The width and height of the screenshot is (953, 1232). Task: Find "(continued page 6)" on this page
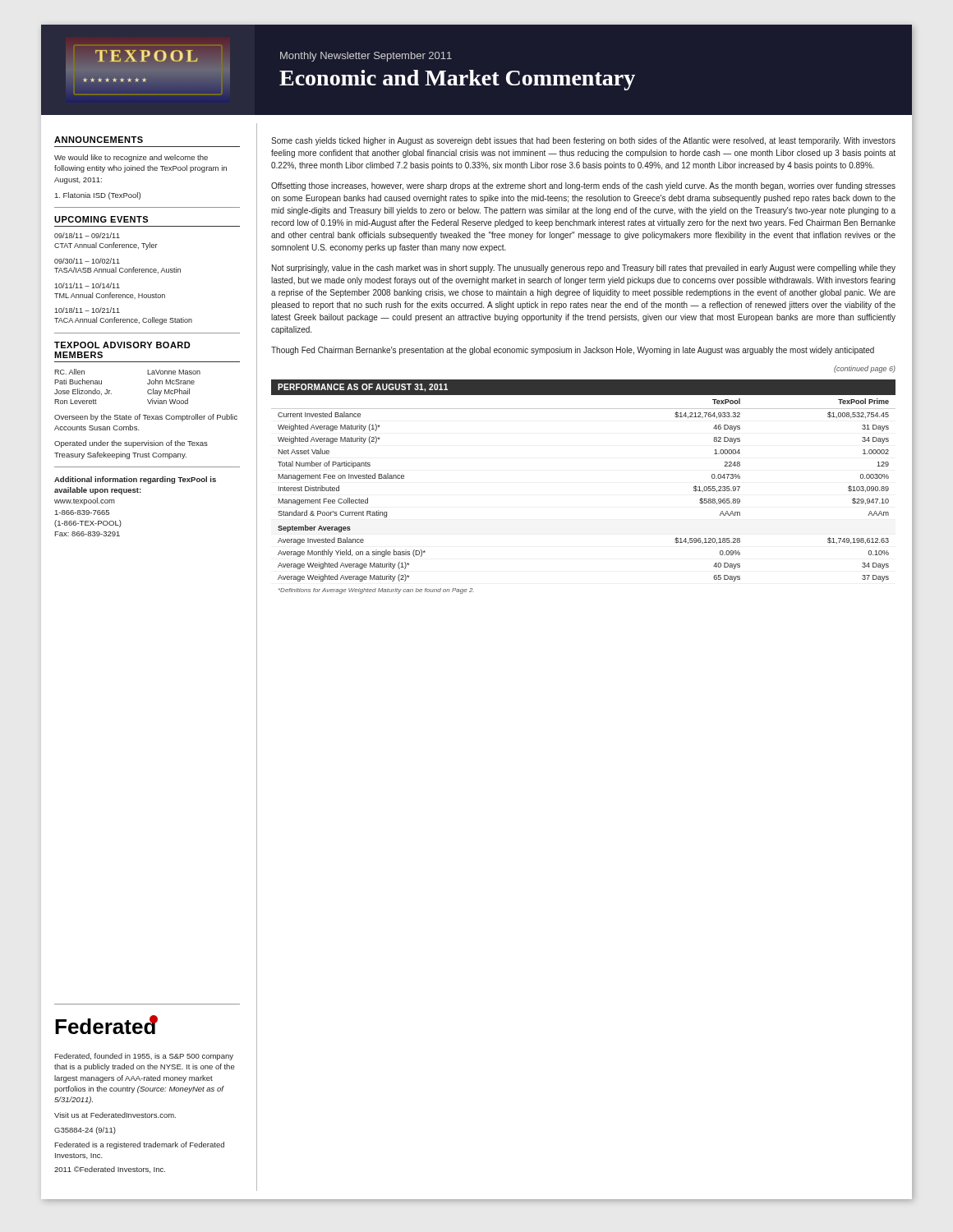click(x=865, y=369)
